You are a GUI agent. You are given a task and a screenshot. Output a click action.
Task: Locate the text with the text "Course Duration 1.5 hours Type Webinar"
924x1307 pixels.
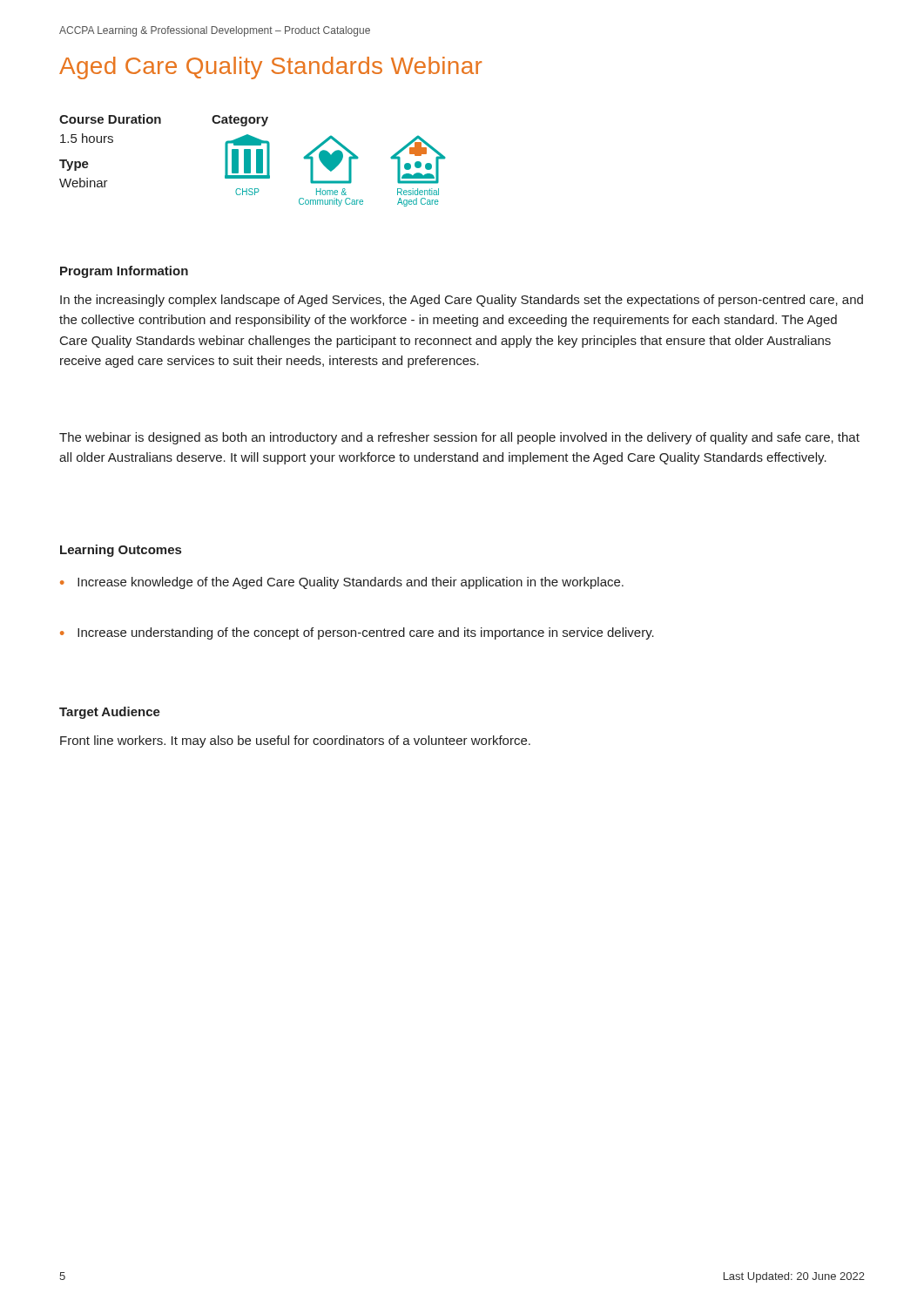pyautogui.click(x=110, y=119)
